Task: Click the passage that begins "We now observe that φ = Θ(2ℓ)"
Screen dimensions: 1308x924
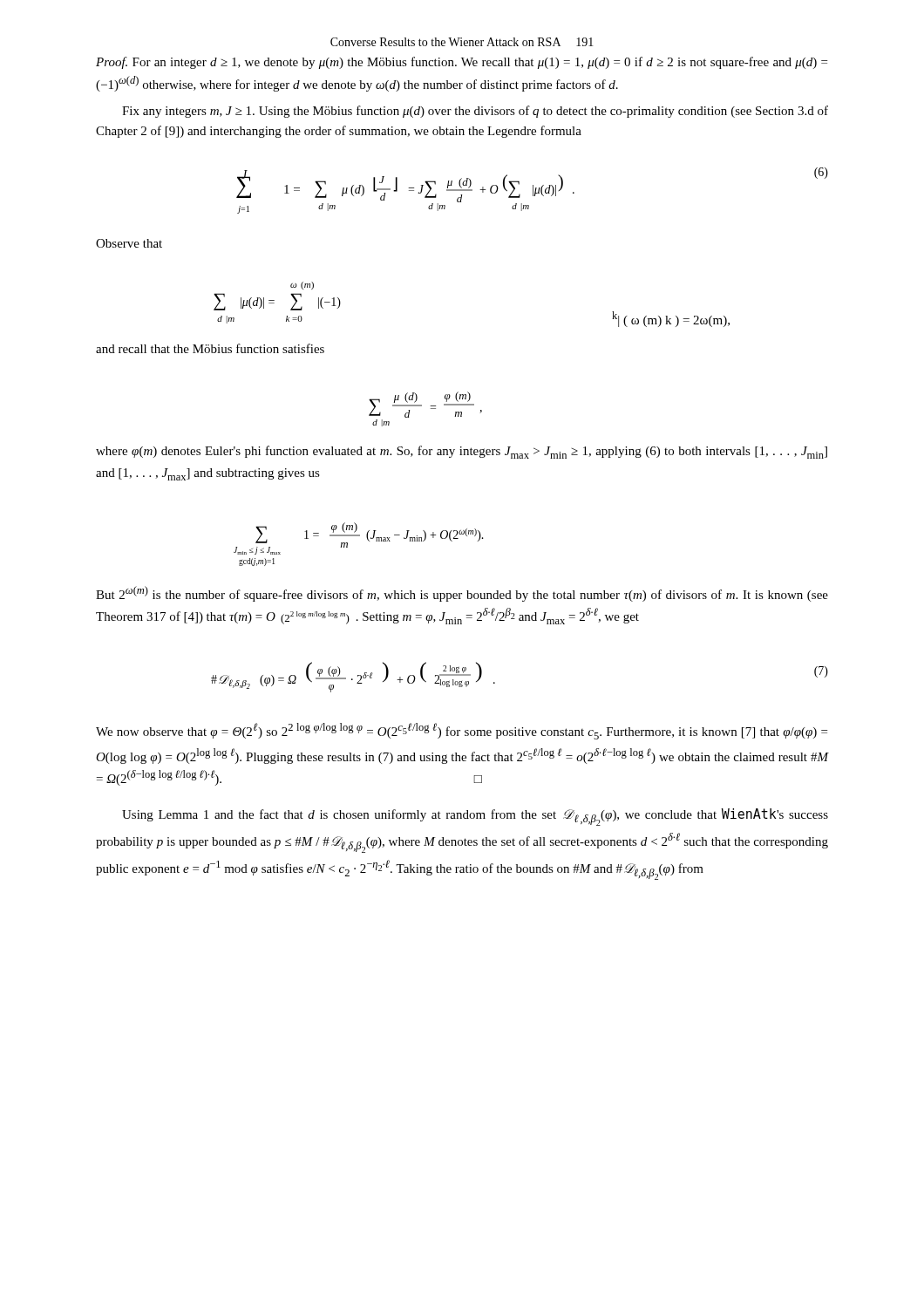Action: pos(462,754)
